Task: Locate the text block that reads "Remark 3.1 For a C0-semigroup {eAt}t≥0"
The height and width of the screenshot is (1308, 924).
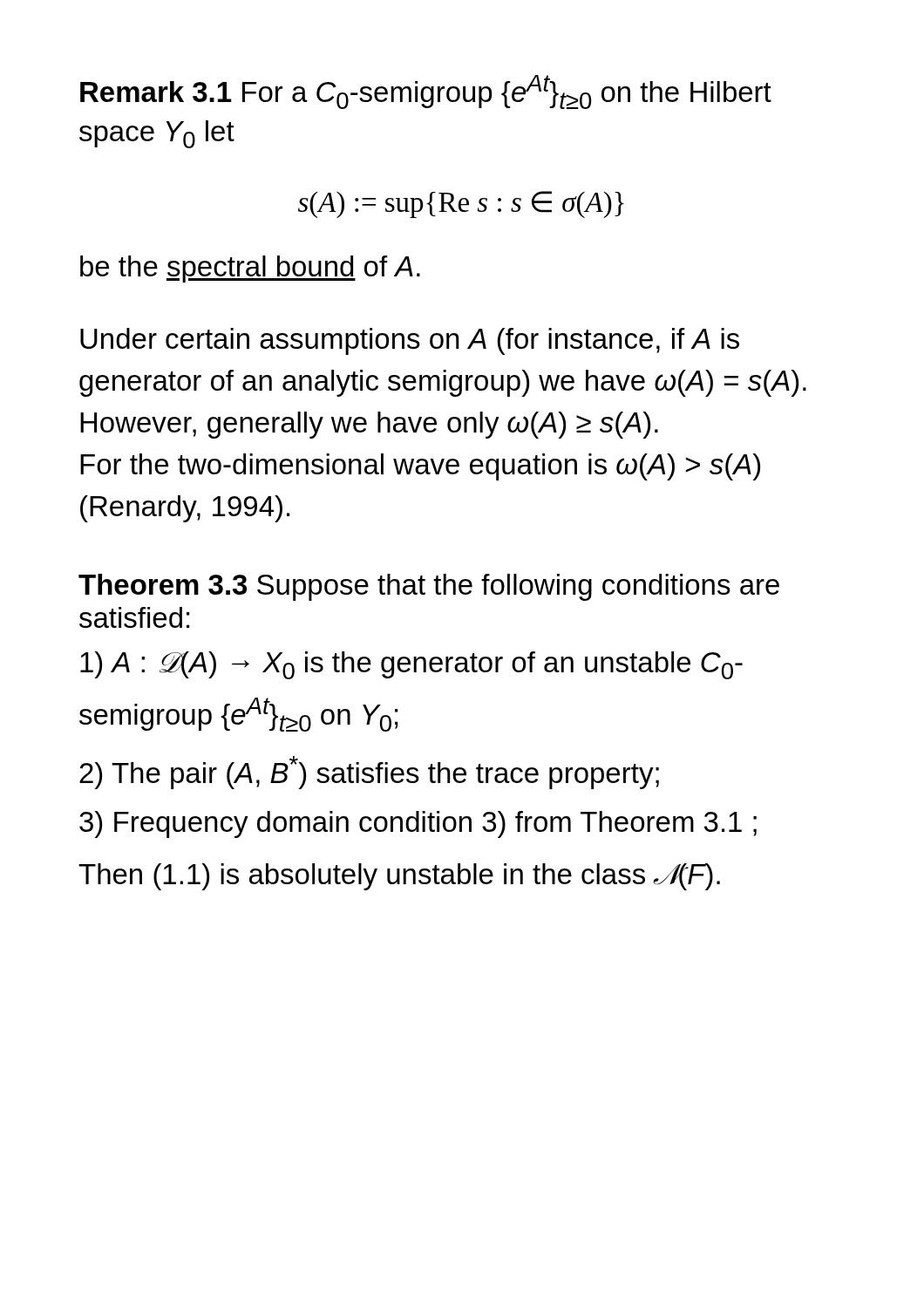Action: (425, 111)
